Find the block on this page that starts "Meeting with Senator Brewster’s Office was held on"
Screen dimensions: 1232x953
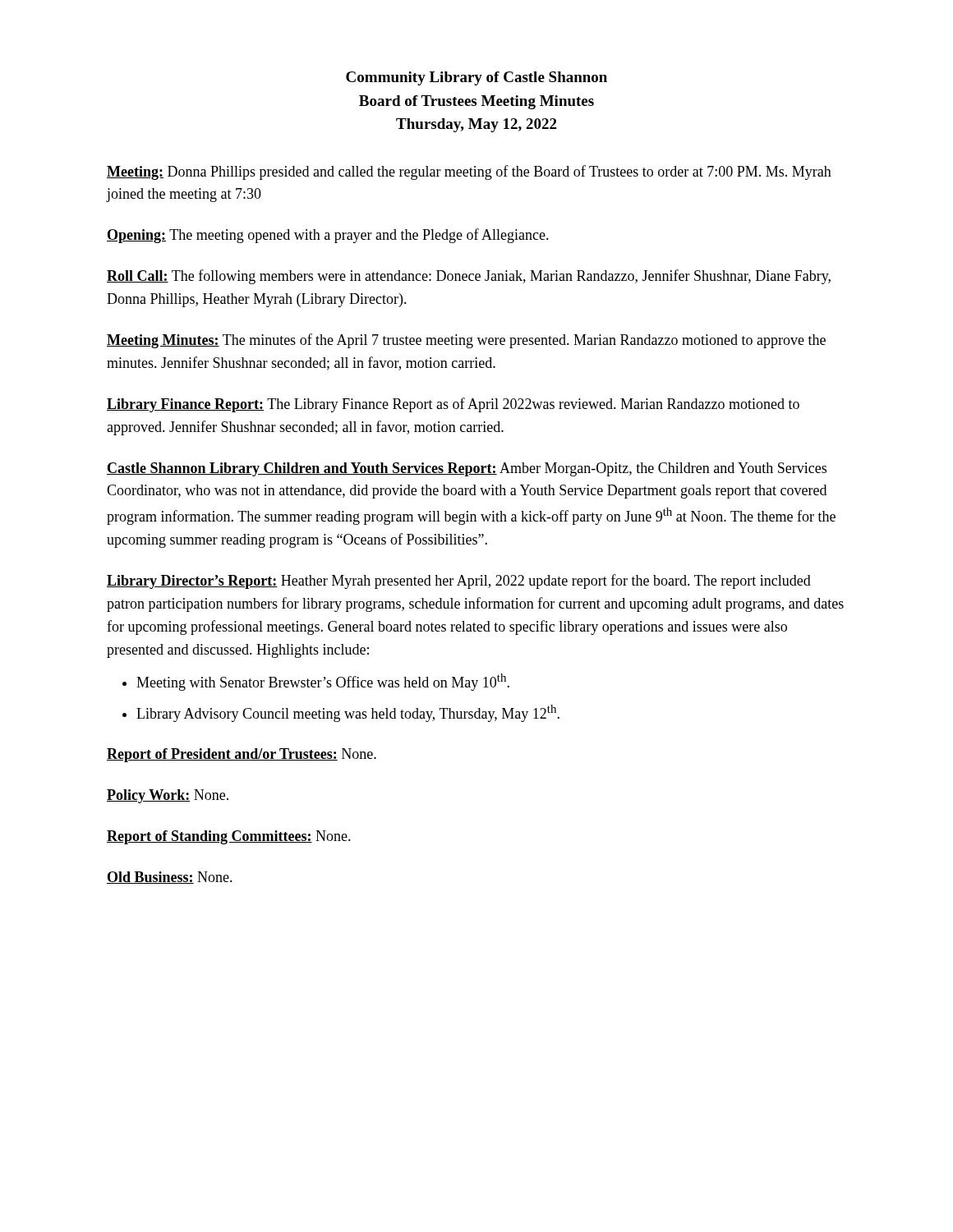[x=323, y=681]
